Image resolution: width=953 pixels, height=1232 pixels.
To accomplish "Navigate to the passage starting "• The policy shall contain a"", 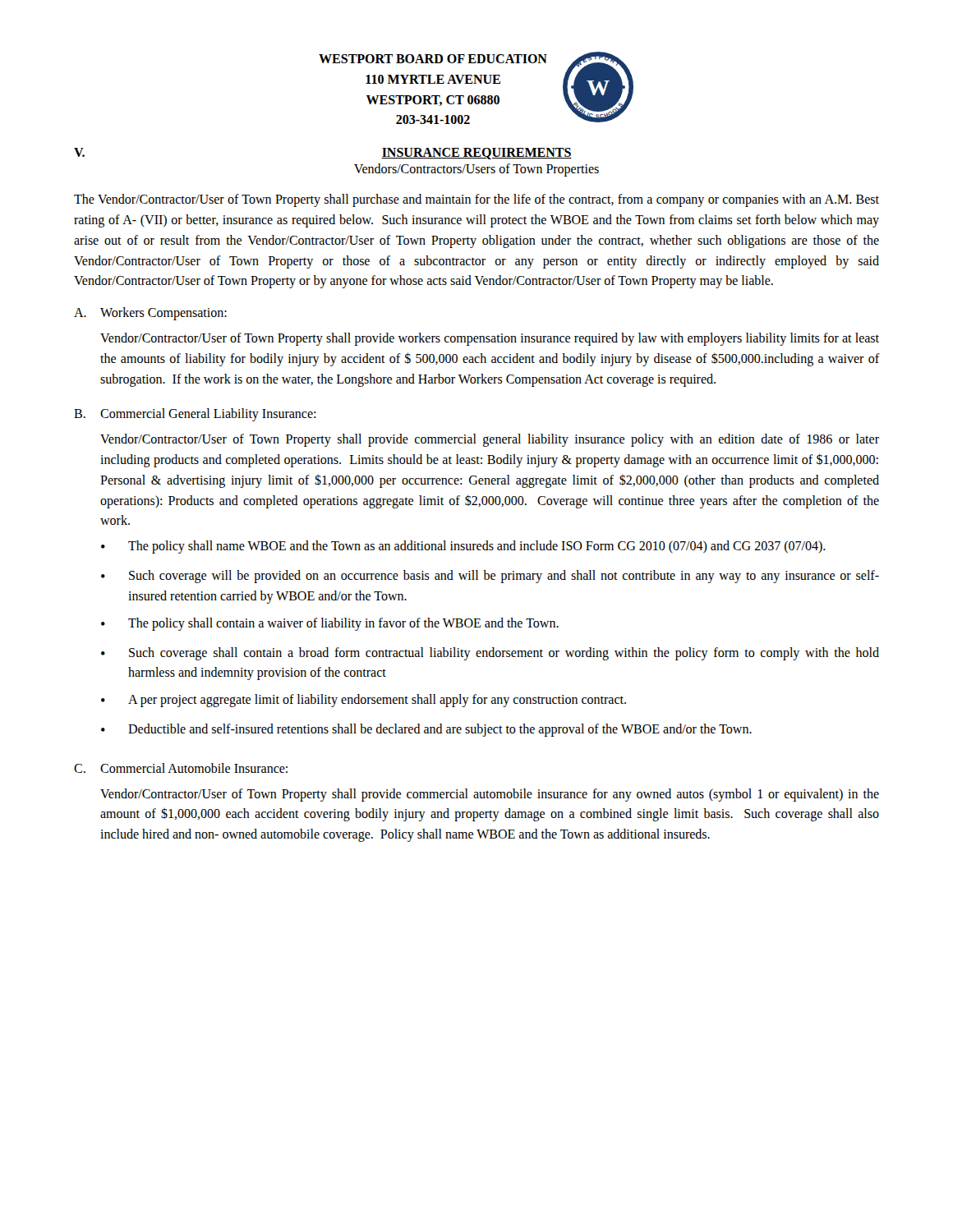I will tap(490, 625).
